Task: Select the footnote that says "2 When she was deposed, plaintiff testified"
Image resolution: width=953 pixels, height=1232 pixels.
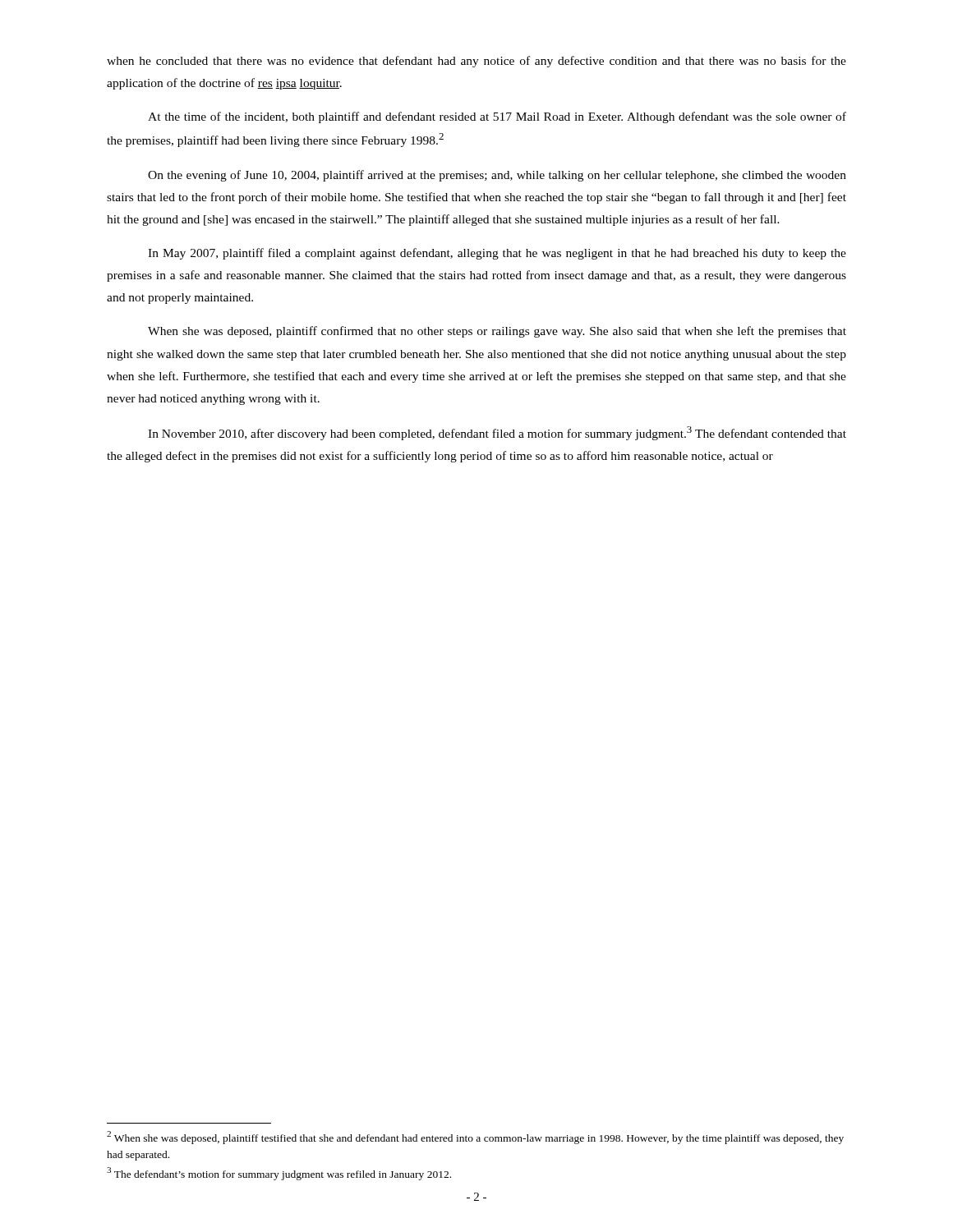Action: point(475,1145)
